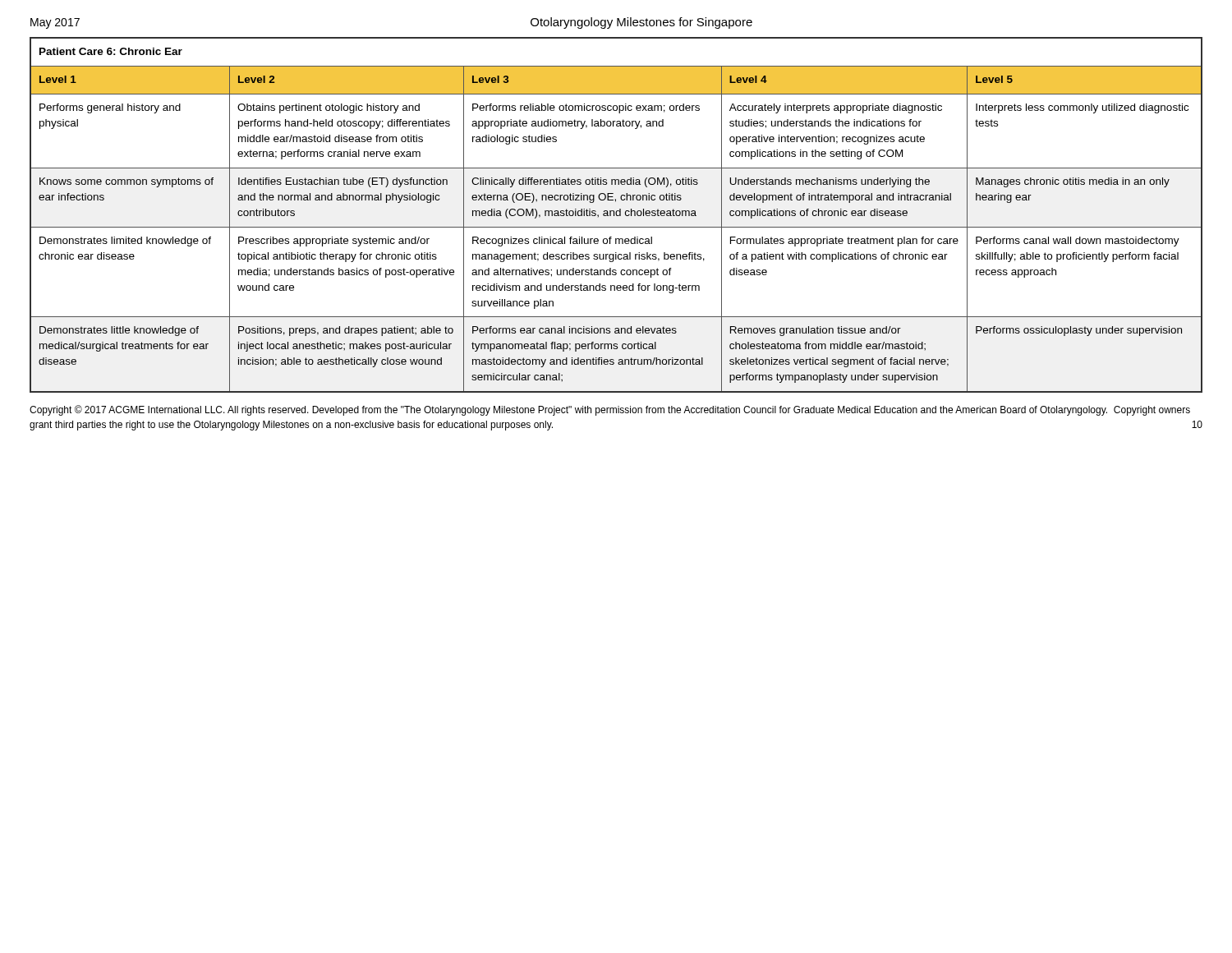Where is the passage that starts "Copyright © 2017 ACGME"?
The width and height of the screenshot is (1232, 953).
pos(616,418)
